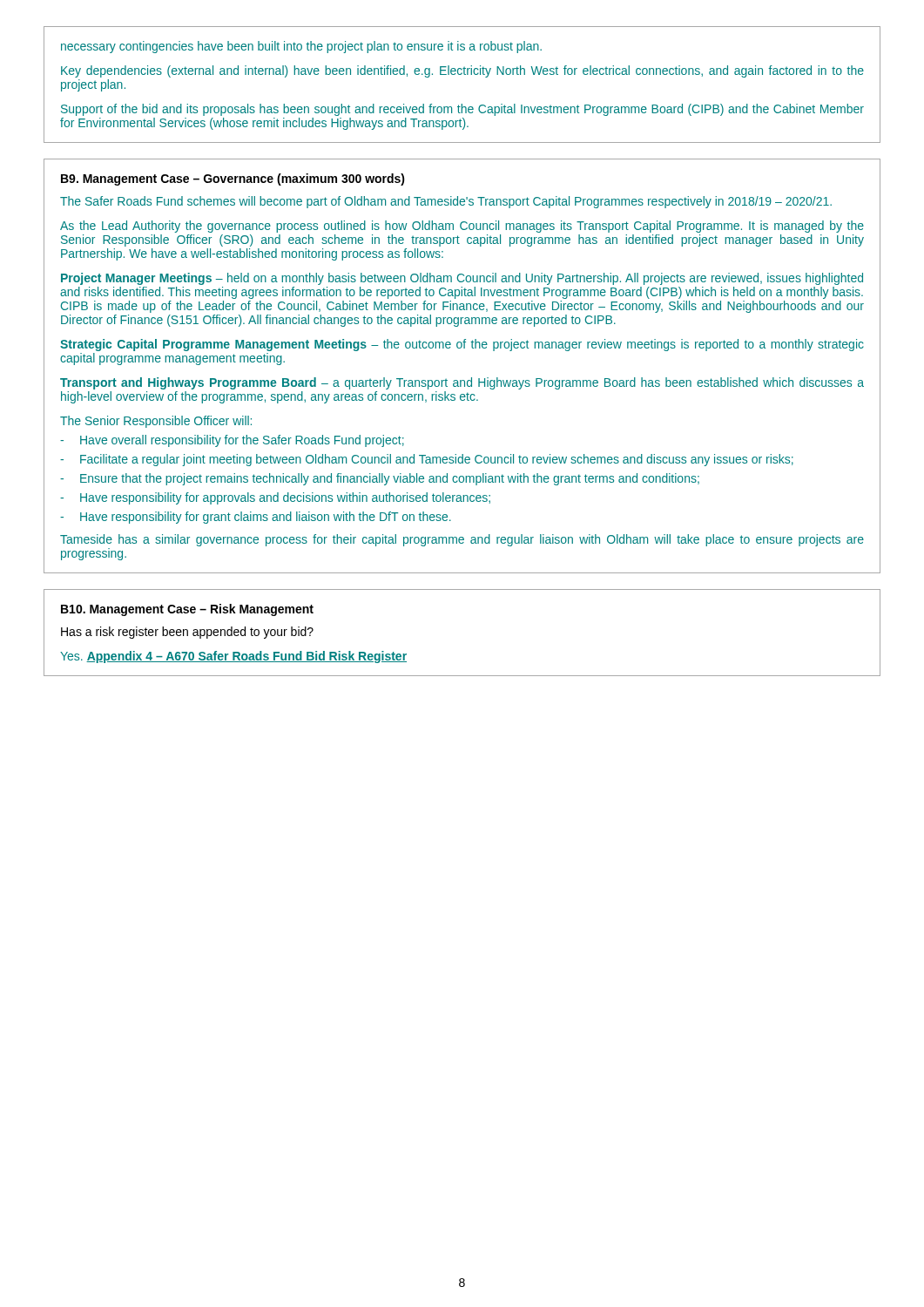
Task: Locate the block of text that opens with "Yes. Appendix 4 – A670 Safer Roads Fund"
Action: (x=233, y=657)
